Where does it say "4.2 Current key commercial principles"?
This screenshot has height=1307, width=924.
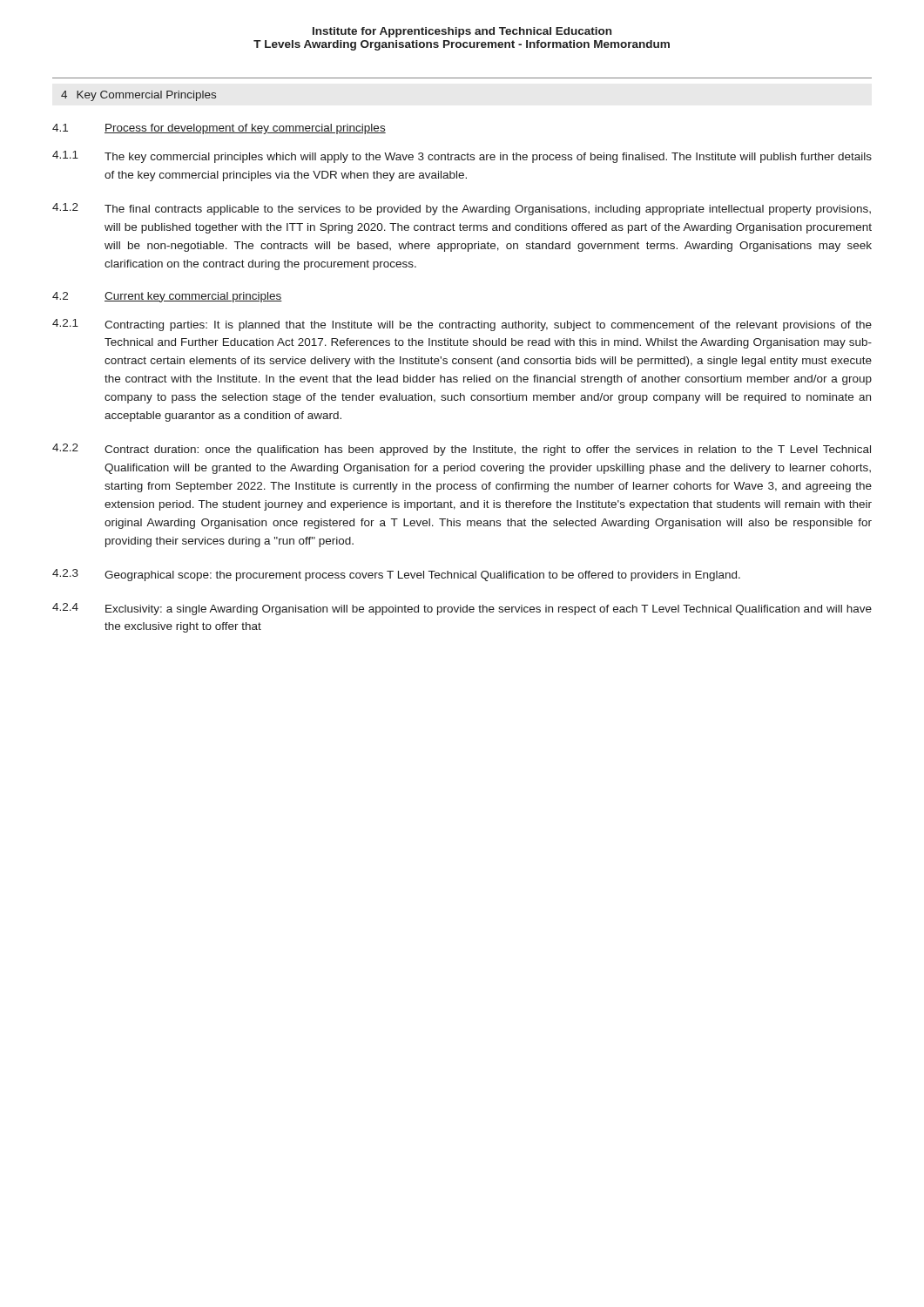point(167,295)
